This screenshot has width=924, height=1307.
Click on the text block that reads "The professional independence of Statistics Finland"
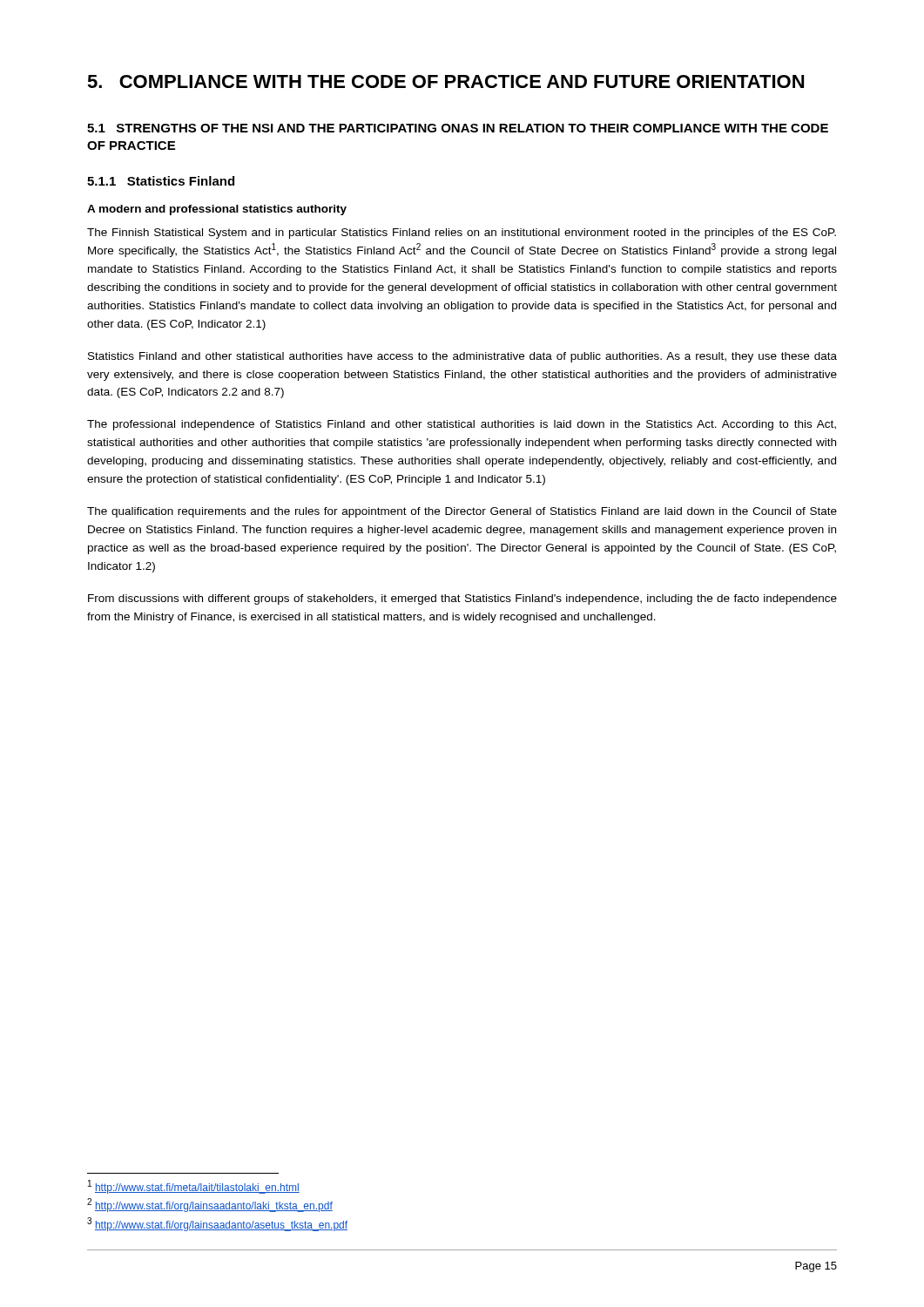click(x=462, y=452)
